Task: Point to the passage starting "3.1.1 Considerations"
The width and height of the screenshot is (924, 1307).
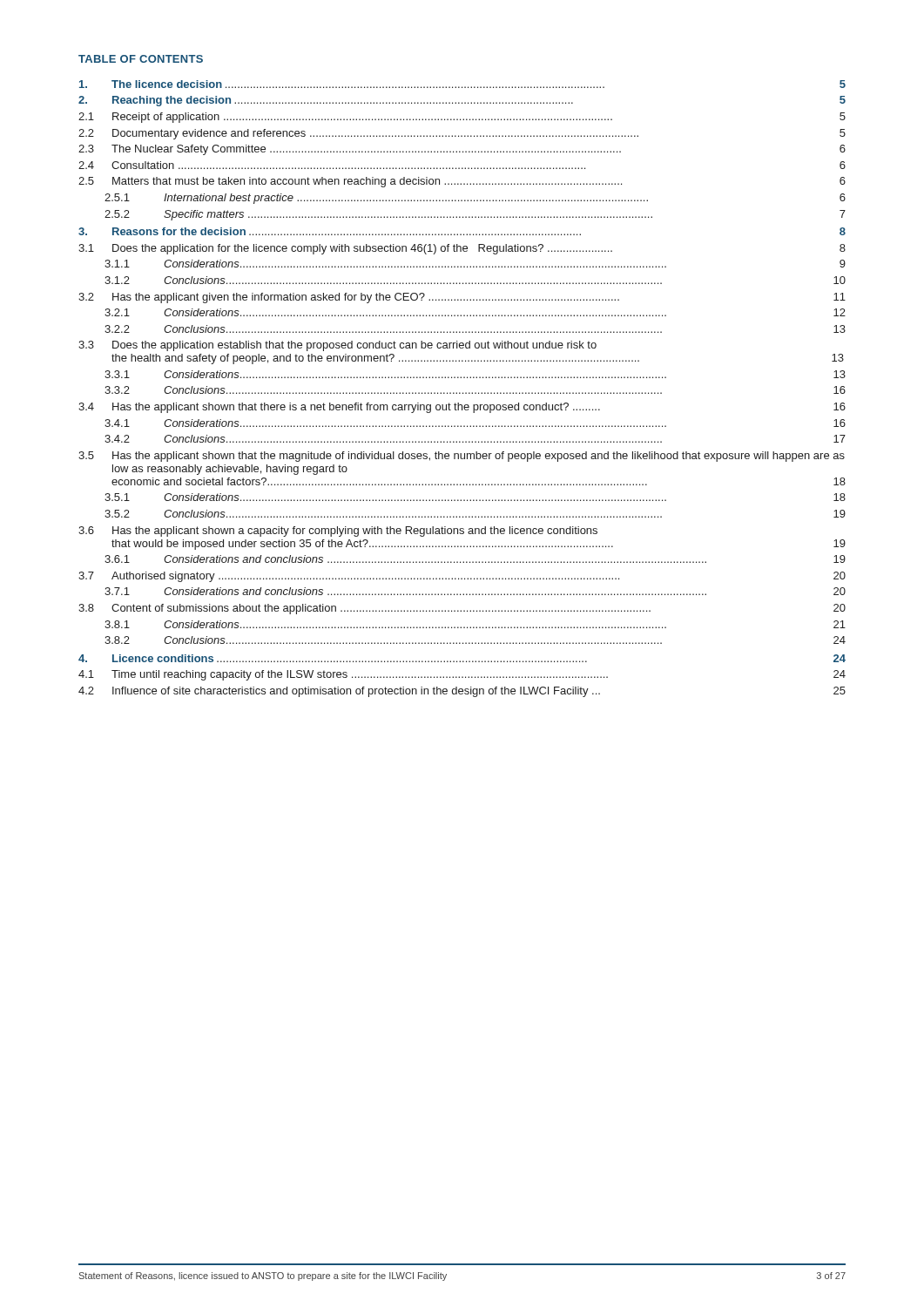Action: coord(462,264)
